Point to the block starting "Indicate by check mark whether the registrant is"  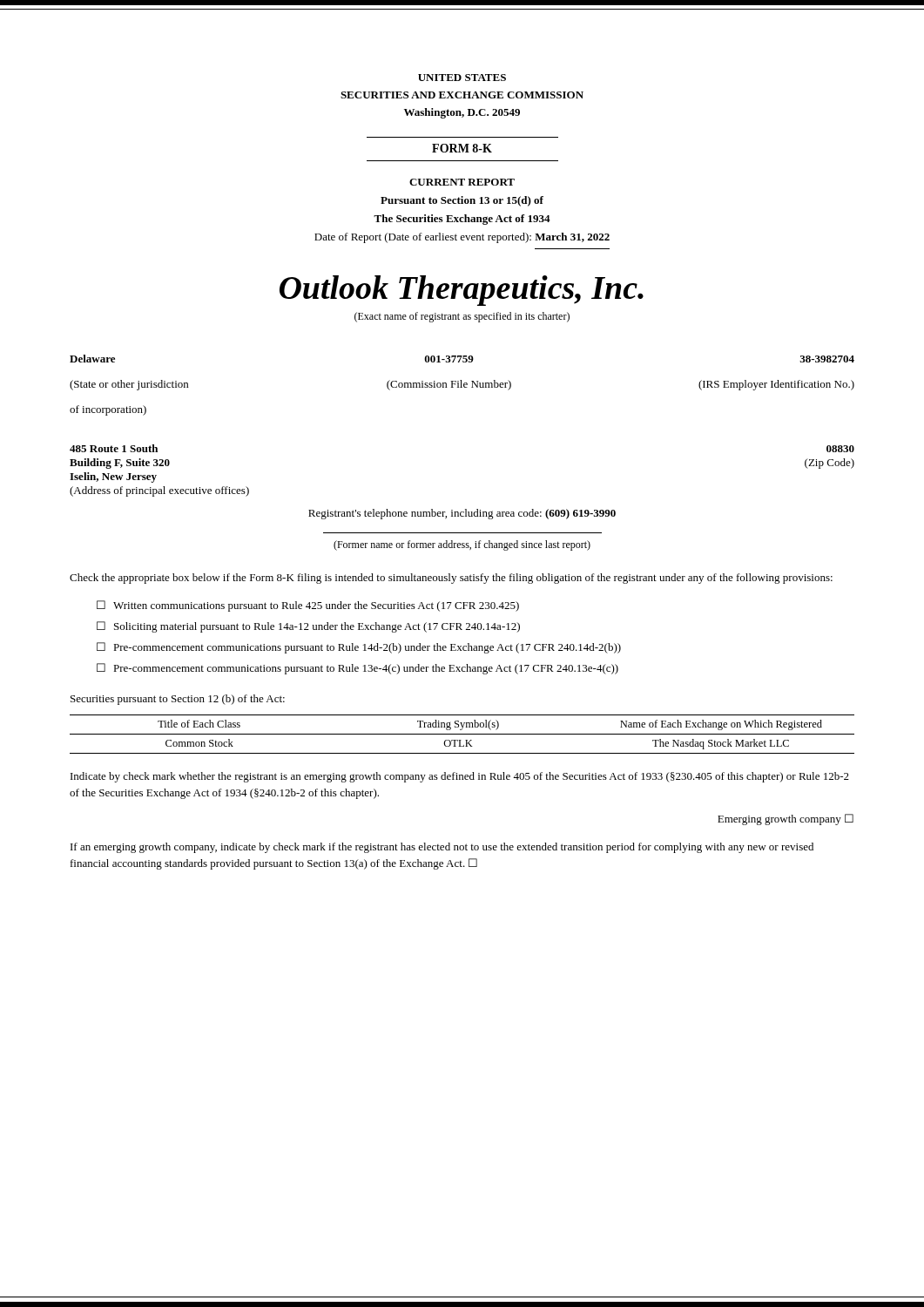459,784
